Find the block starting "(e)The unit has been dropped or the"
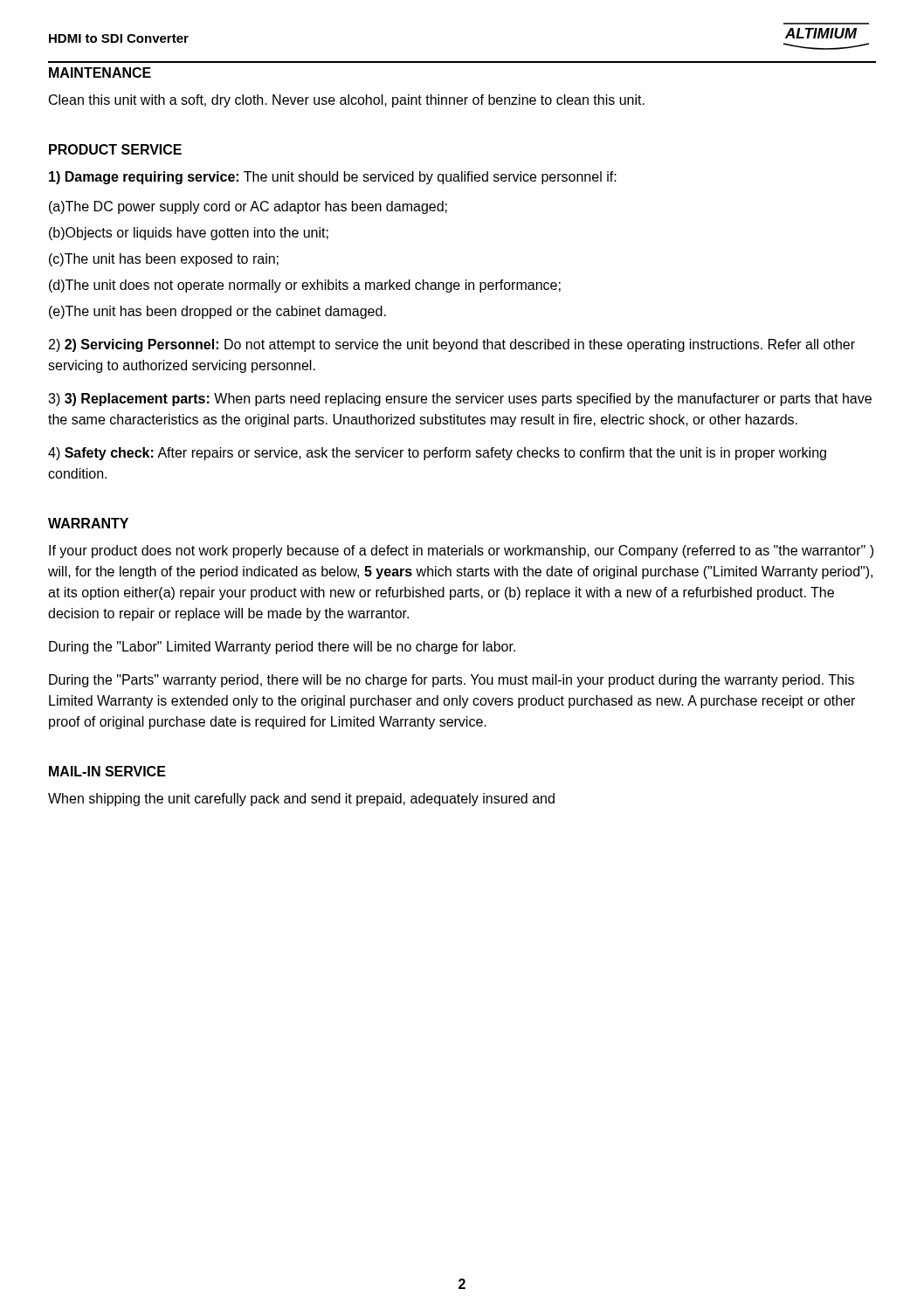This screenshot has height=1310, width=924. pyautogui.click(x=217, y=311)
